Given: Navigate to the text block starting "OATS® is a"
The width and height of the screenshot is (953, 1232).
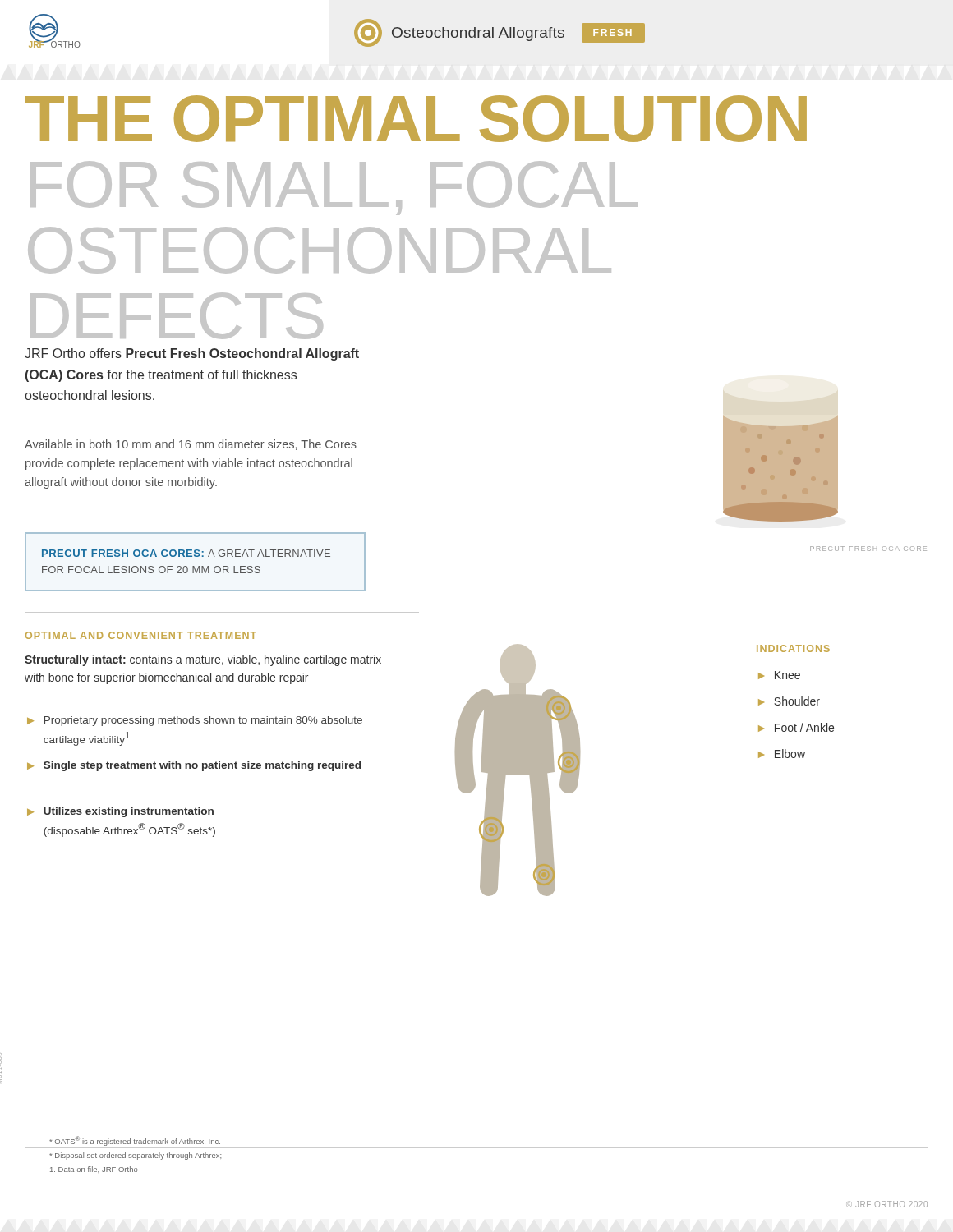Looking at the screenshot, I should [345, 1155].
